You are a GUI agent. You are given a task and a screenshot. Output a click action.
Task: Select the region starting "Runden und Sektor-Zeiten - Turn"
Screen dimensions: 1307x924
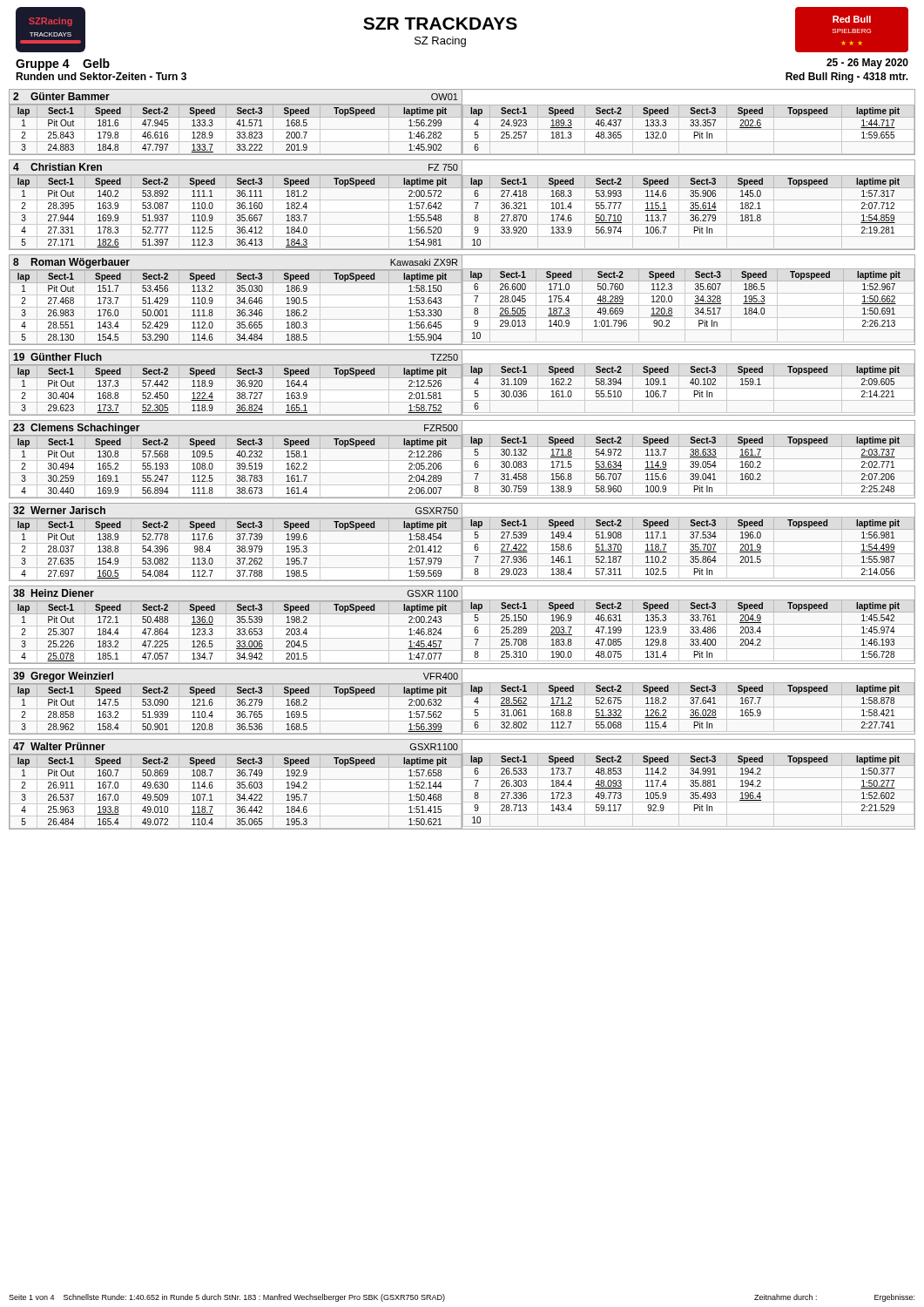click(101, 77)
